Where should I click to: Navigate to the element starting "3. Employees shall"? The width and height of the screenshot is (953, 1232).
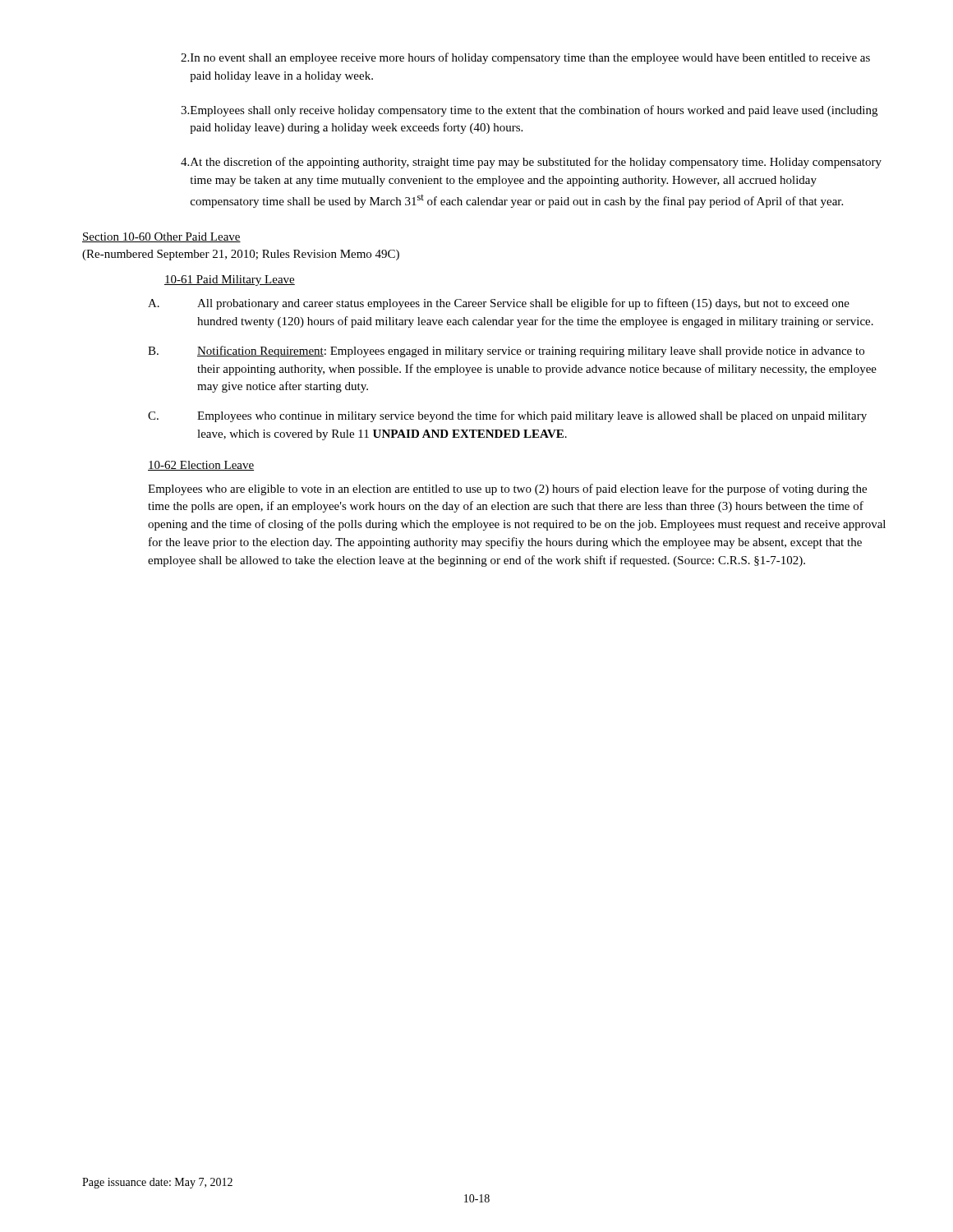[485, 119]
